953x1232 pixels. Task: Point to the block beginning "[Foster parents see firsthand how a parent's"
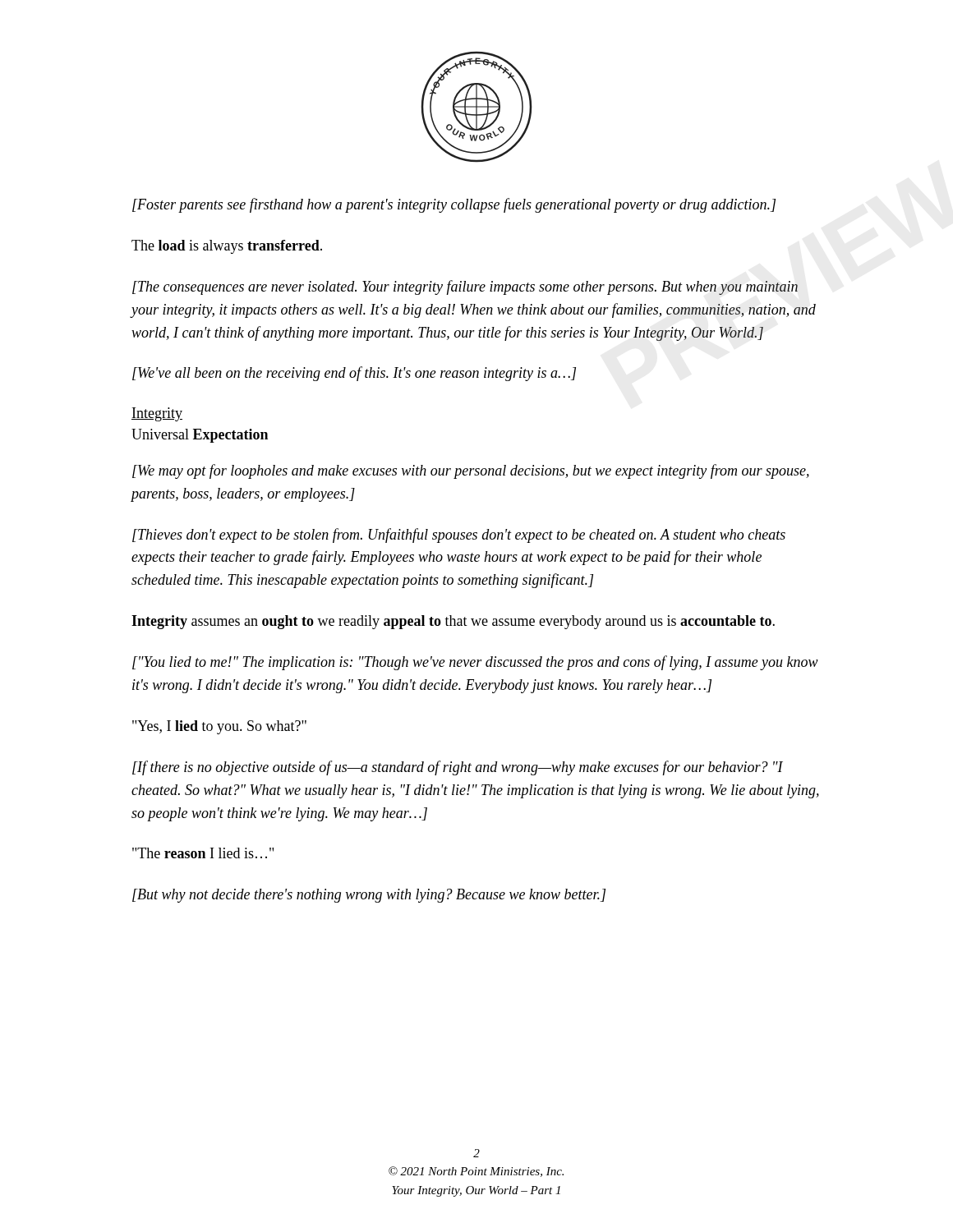pyautogui.click(x=454, y=205)
